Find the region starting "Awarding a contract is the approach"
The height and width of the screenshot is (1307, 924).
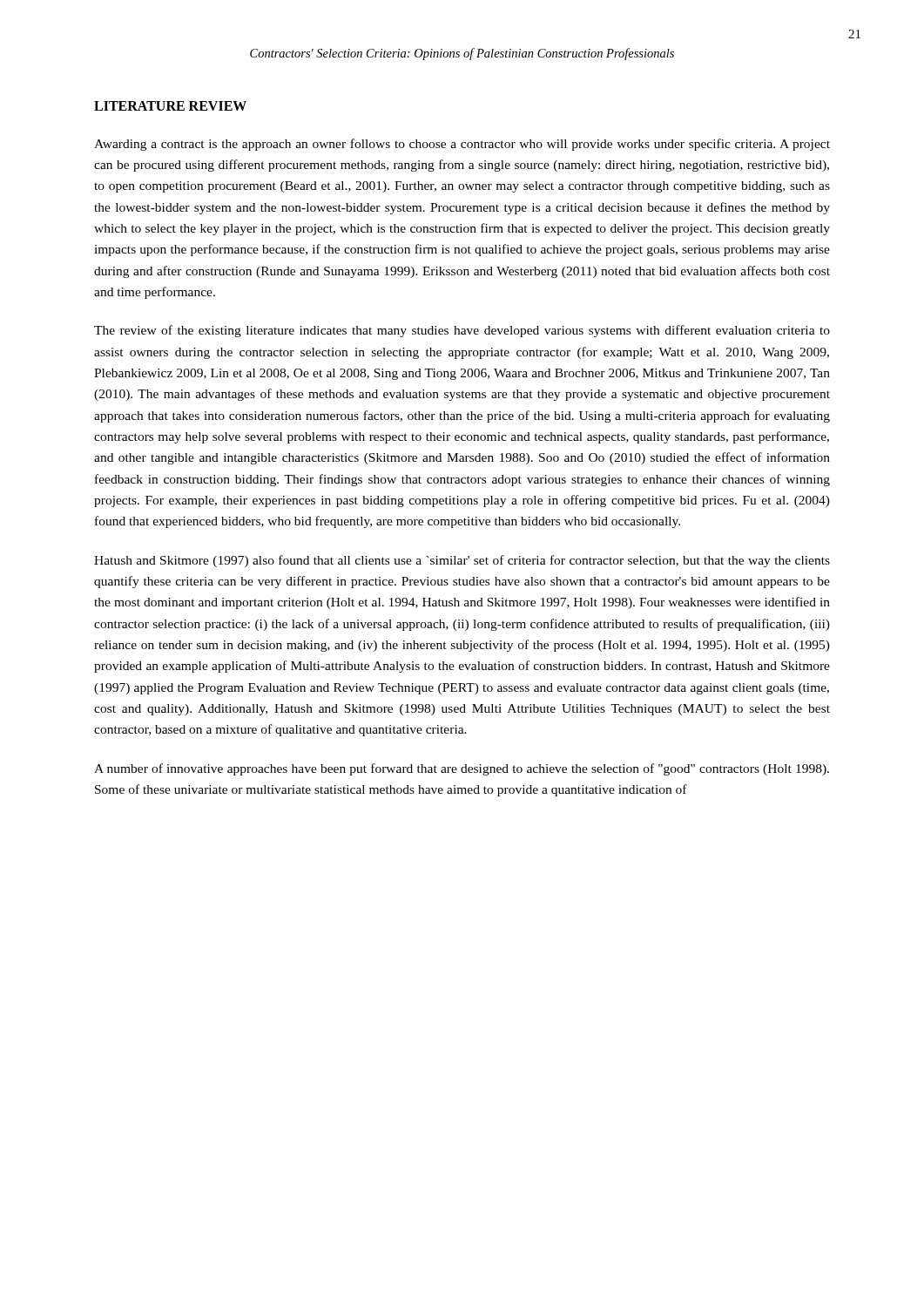coord(462,217)
